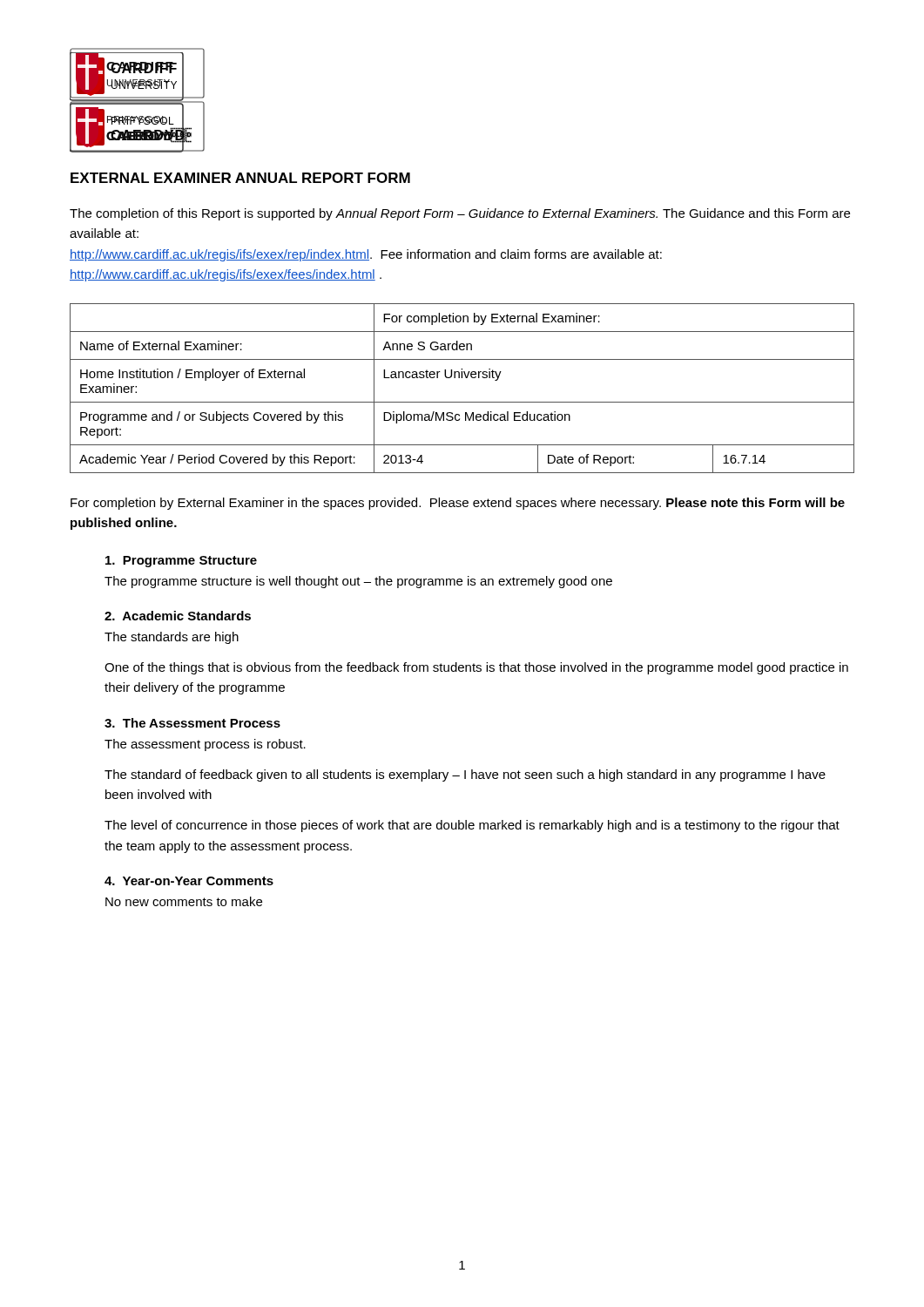Click on the table containing "Name of External"

pos(462,388)
